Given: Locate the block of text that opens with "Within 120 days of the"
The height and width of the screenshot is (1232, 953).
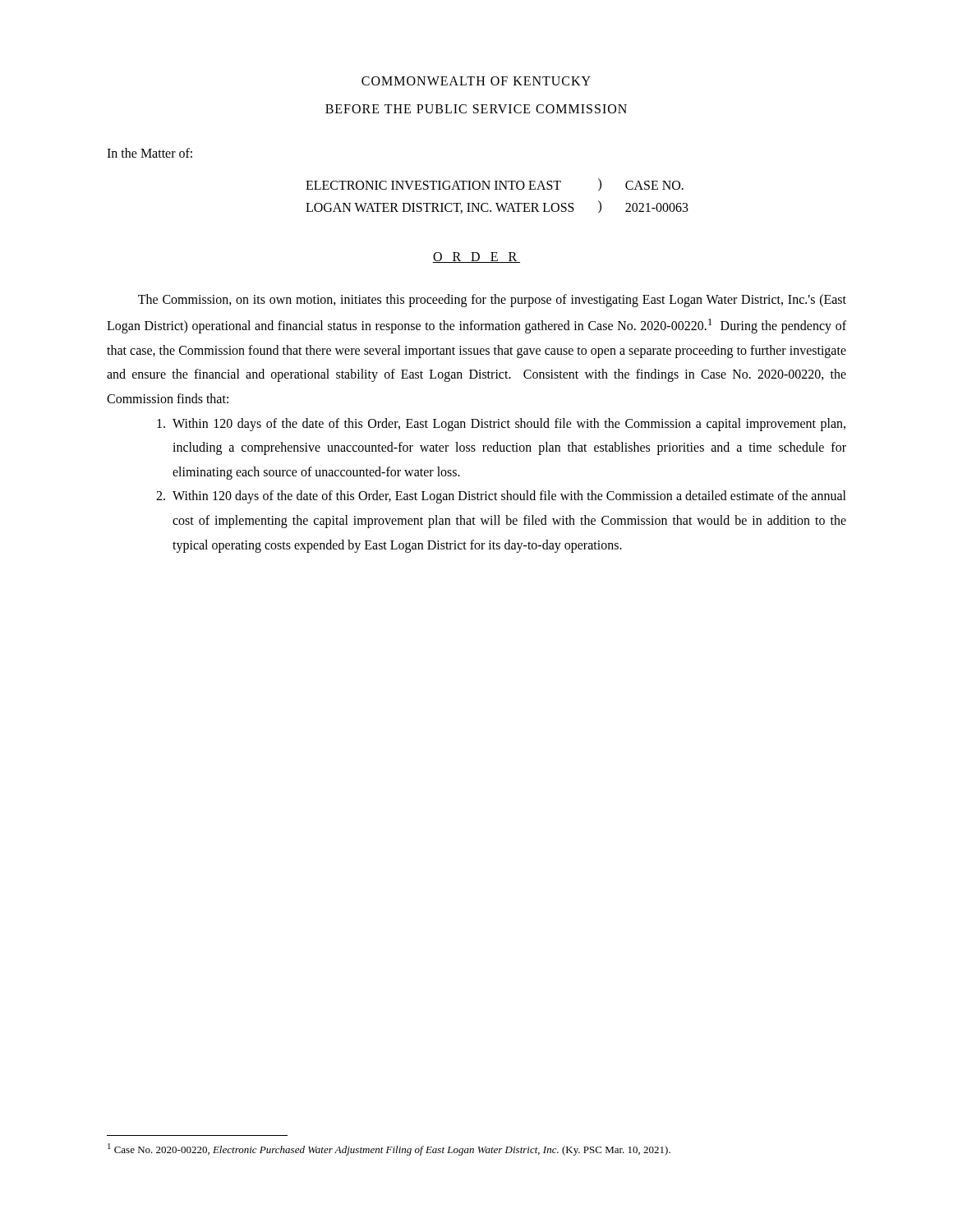Looking at the screenshot, I should click(476, 448).
